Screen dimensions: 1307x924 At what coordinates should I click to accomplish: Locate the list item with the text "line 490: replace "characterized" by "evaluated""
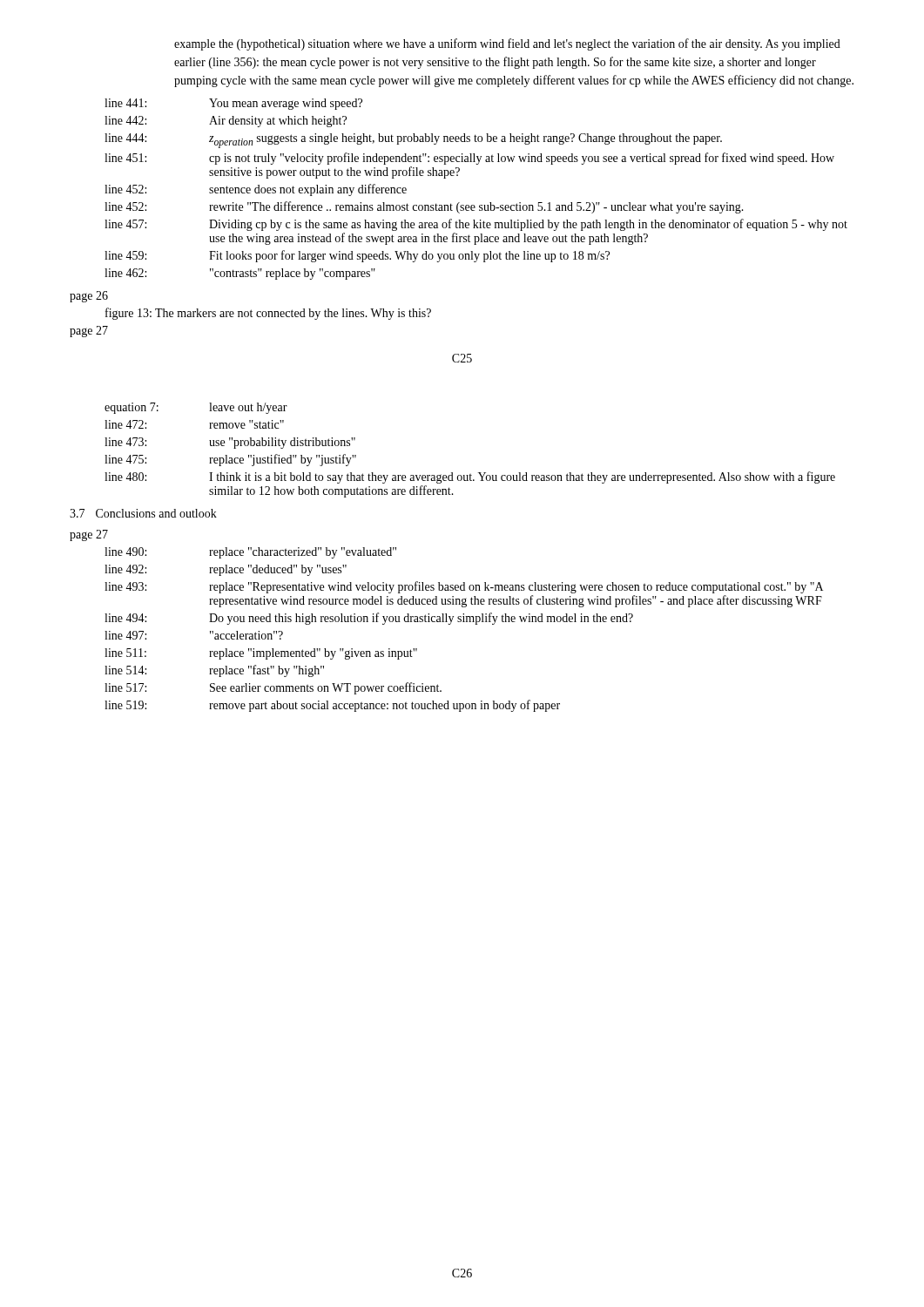(x=250, y=553)
